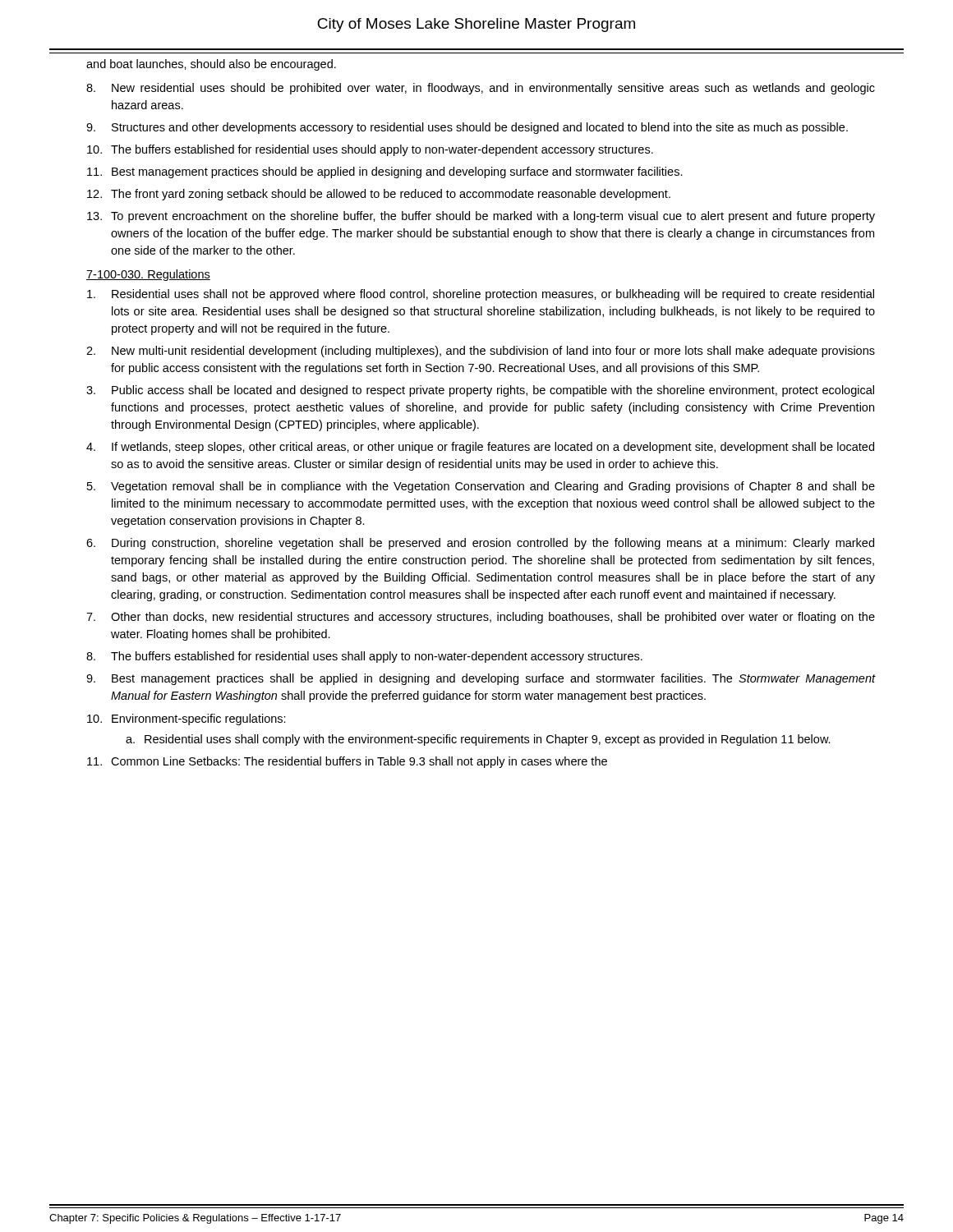Locate the block starting "7-100-030. Regulations"
The width and height of the screenshot is (953, 1232).
click(148, 274)
